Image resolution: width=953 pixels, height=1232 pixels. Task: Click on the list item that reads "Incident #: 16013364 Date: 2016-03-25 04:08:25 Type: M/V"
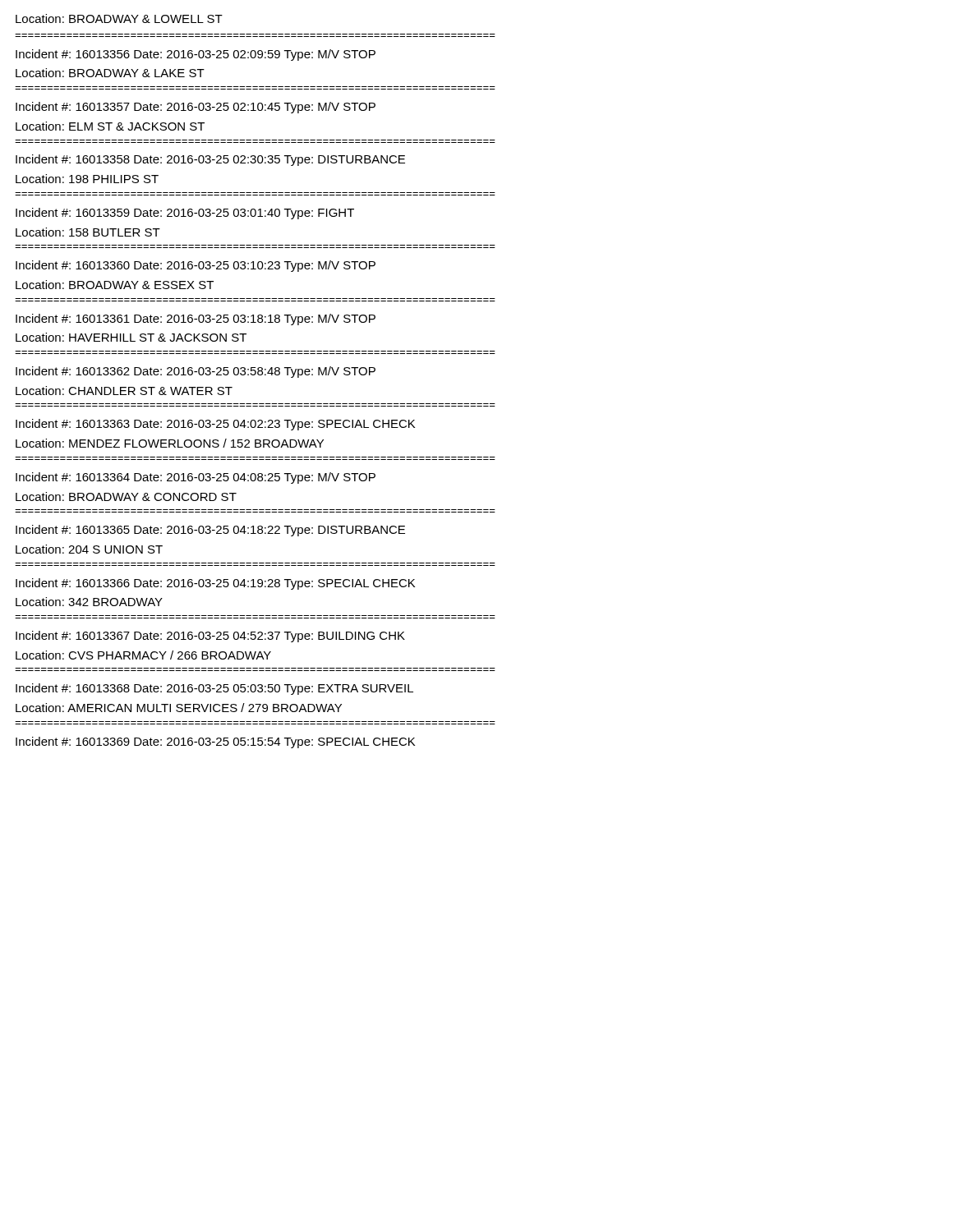[196, 478]
